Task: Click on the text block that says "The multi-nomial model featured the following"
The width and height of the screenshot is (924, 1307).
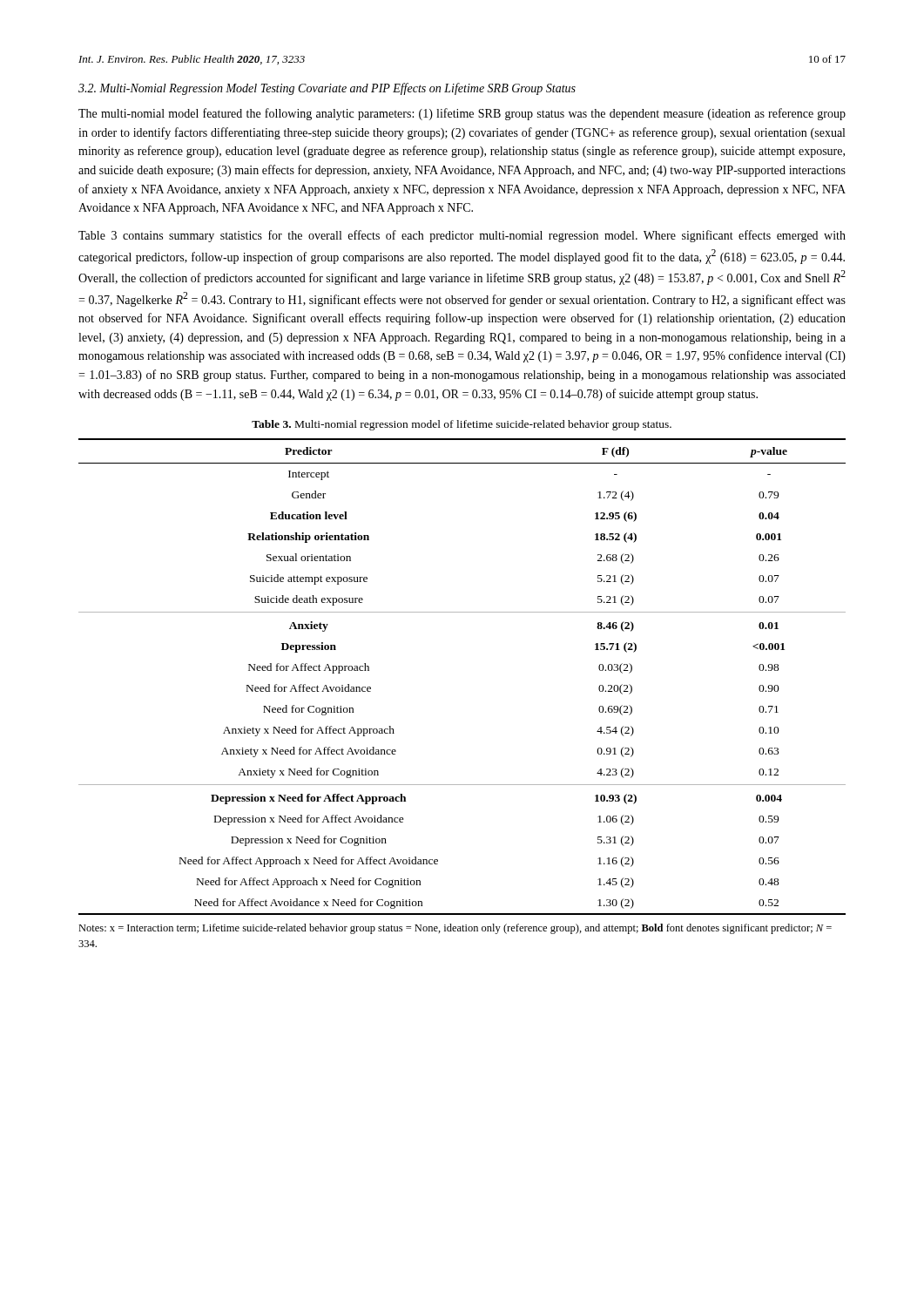Action: click(x=462, y=161)
